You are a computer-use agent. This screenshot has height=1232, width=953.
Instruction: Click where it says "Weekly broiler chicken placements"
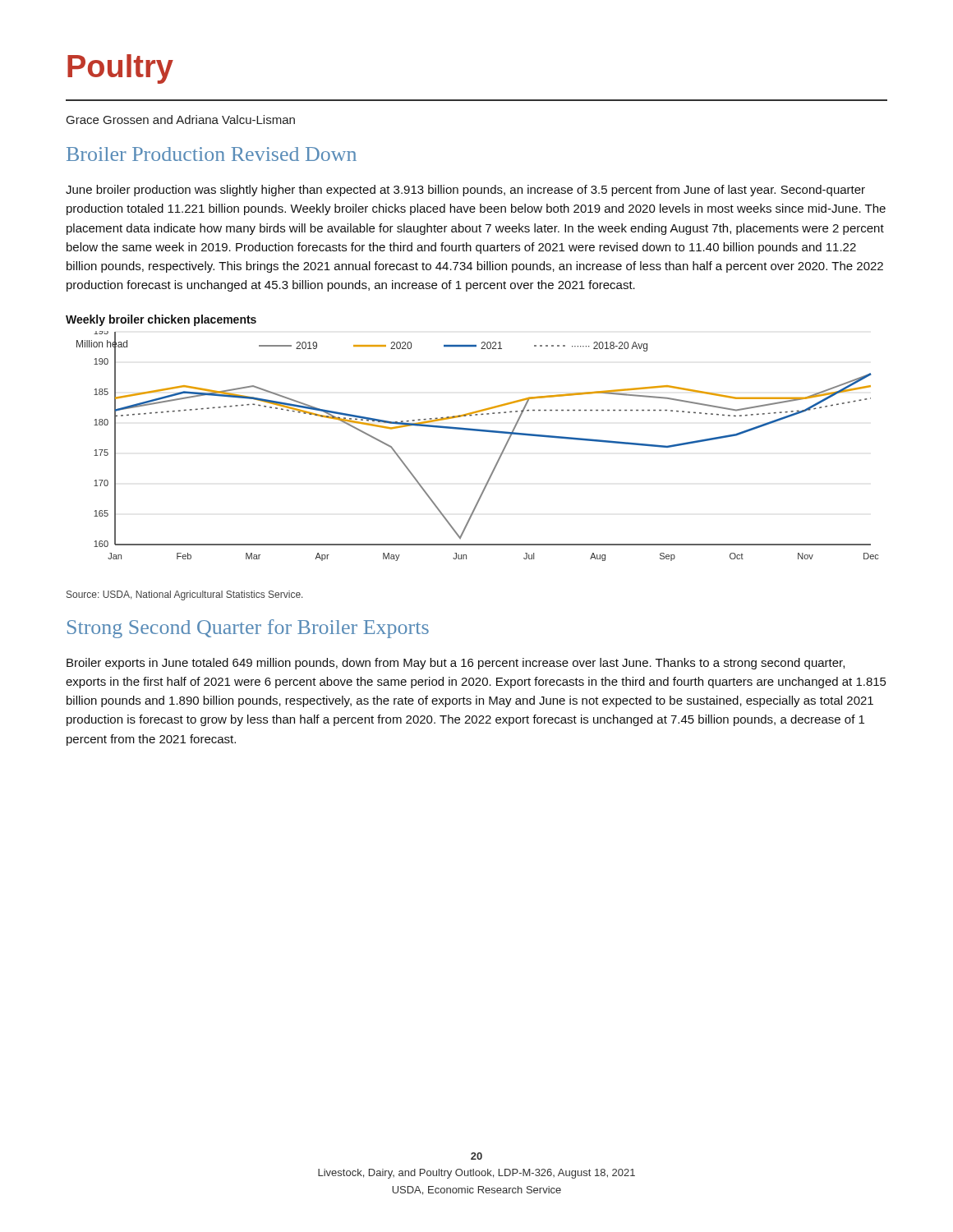(161, 319)
